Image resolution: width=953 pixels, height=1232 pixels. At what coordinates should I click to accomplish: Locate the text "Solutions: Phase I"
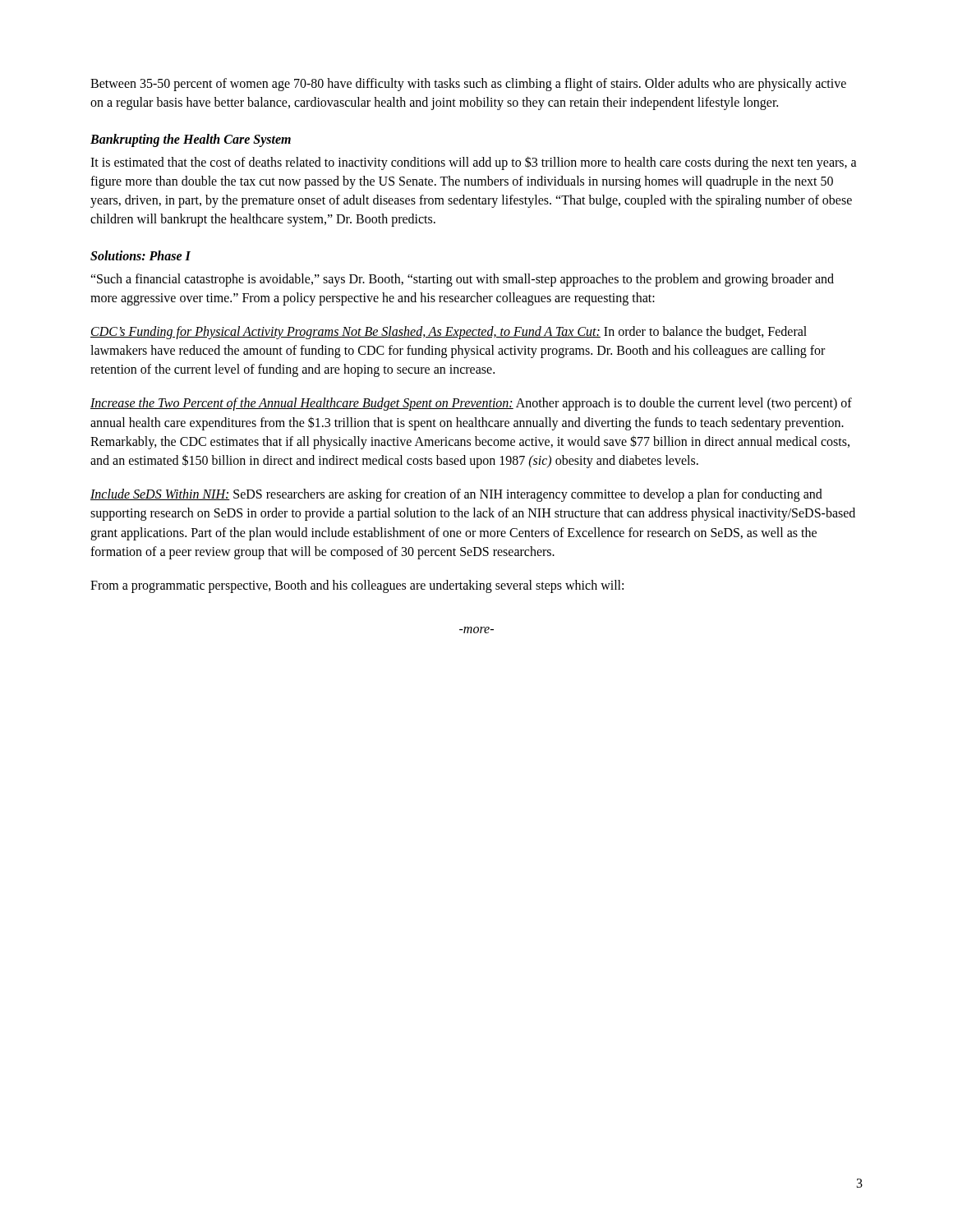140,256
